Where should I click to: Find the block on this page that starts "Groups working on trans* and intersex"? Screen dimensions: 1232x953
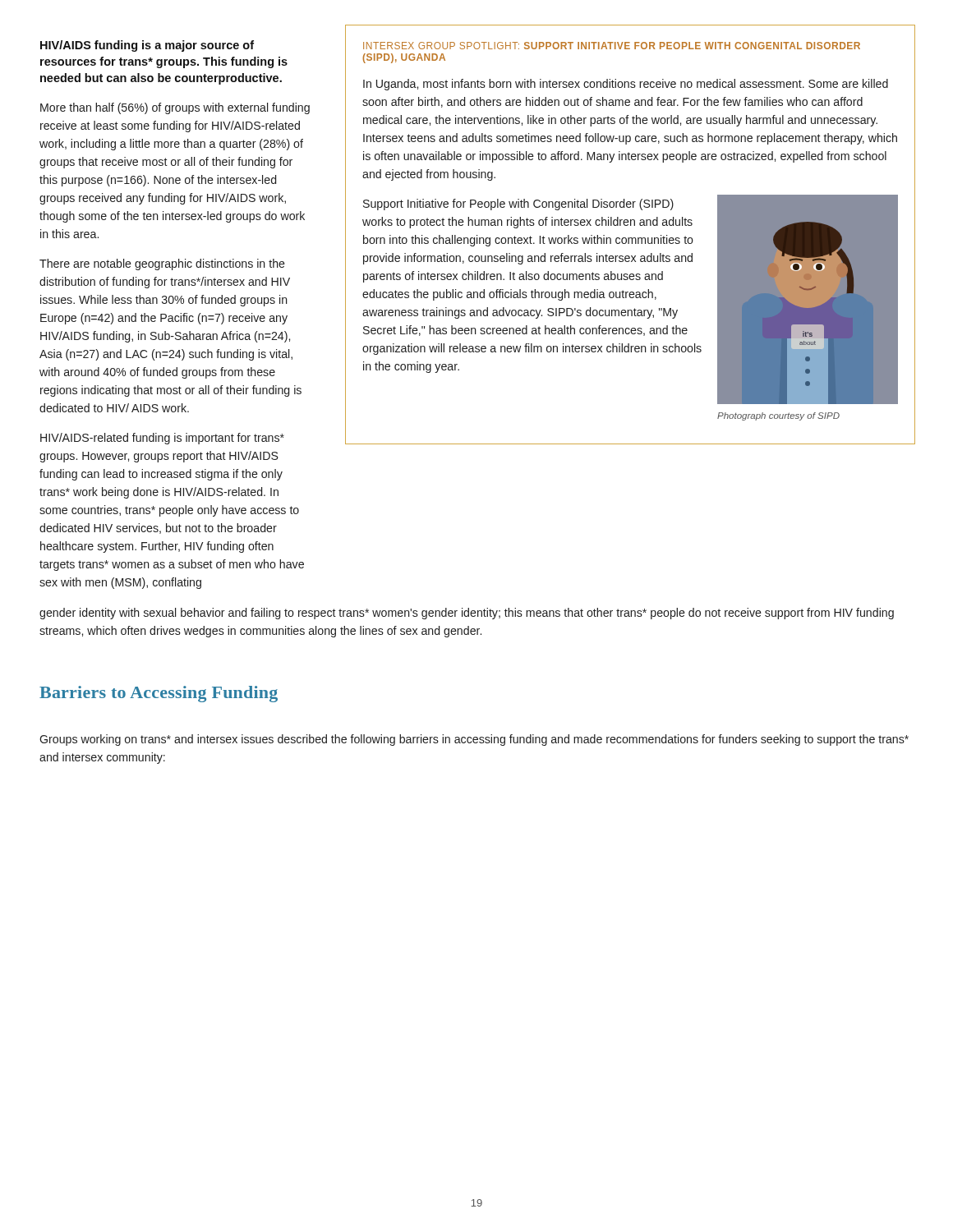pyautogui.click(x=476, y=748)
